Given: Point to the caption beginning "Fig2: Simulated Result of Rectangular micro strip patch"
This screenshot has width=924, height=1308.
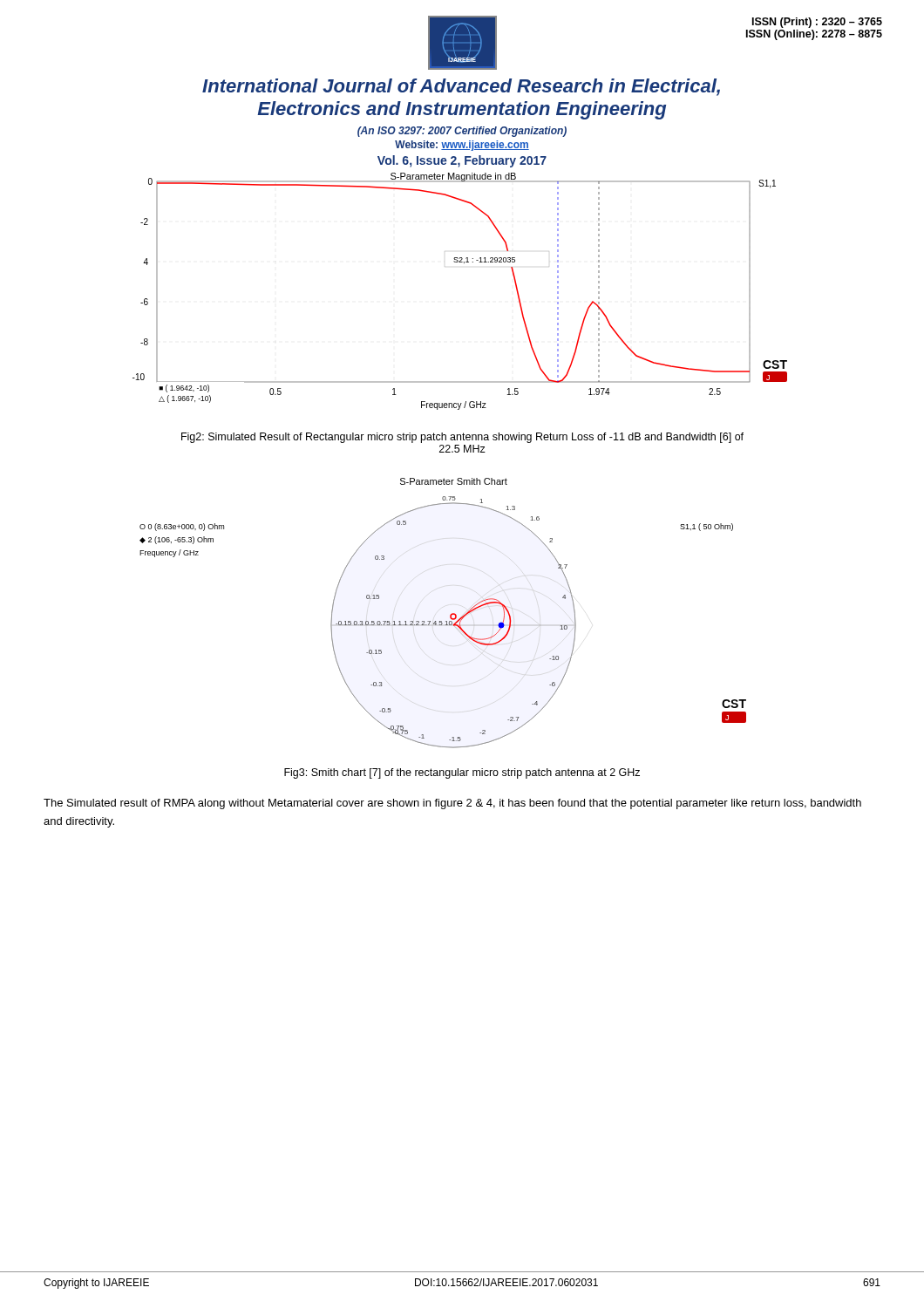Looking at the screenshot, I should [x=462, y=443].
